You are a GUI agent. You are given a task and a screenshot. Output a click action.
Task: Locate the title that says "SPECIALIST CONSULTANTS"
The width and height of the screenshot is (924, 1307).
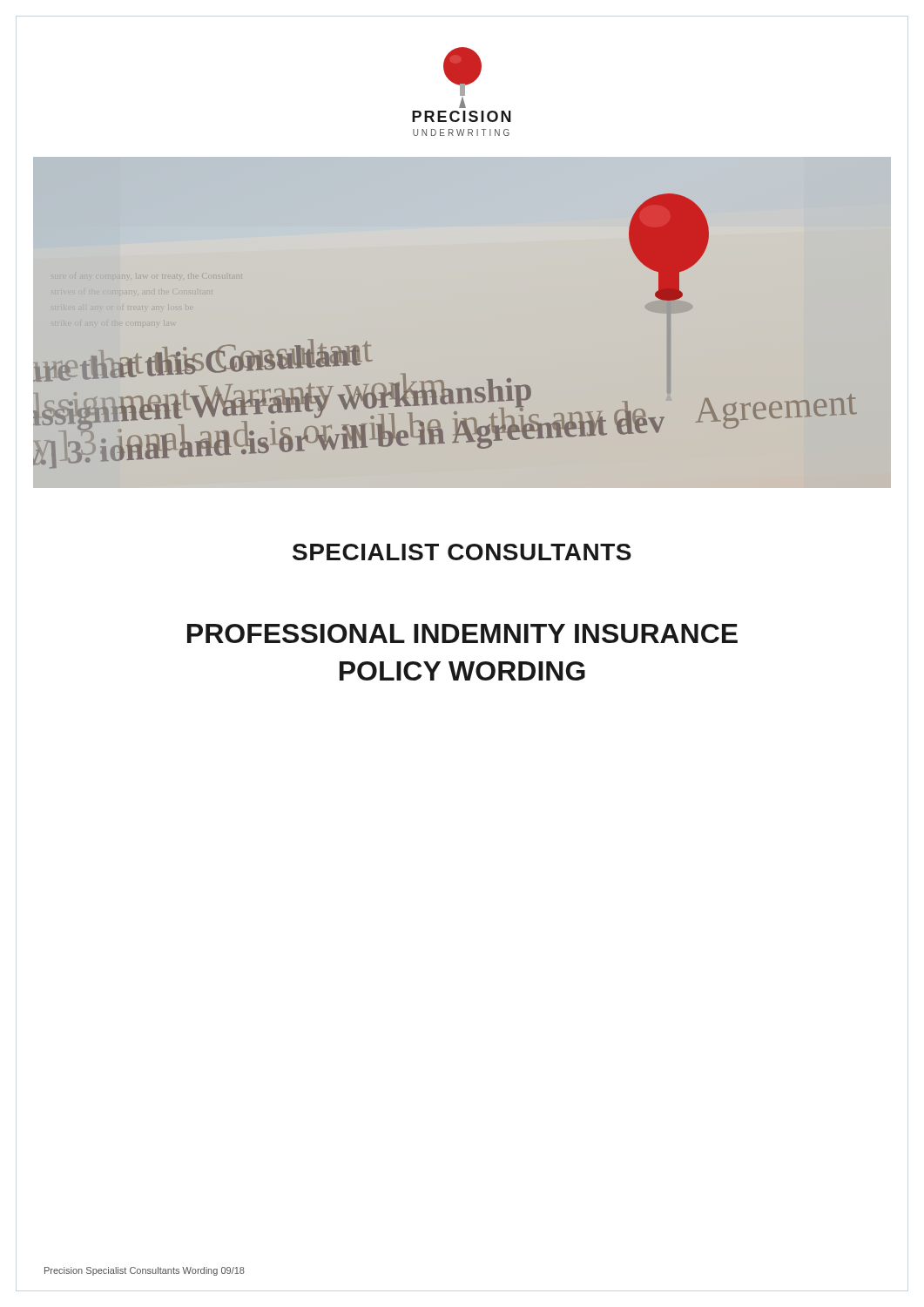click(462, 552)
